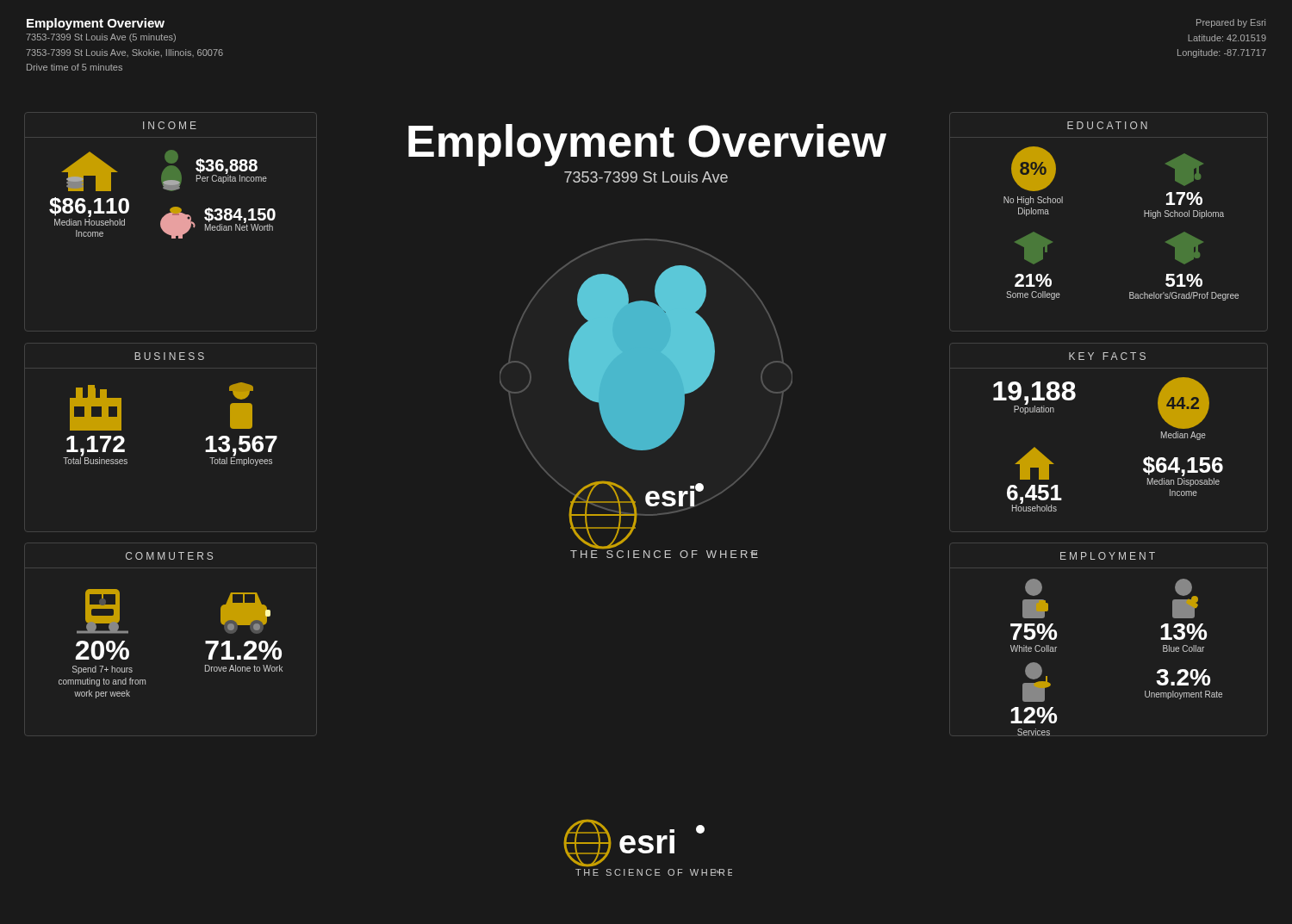
Task: Click on the text block that reads "COMMUTERS 20% Spend 7+ hourscommuting to"
Action: coord(169,556)
